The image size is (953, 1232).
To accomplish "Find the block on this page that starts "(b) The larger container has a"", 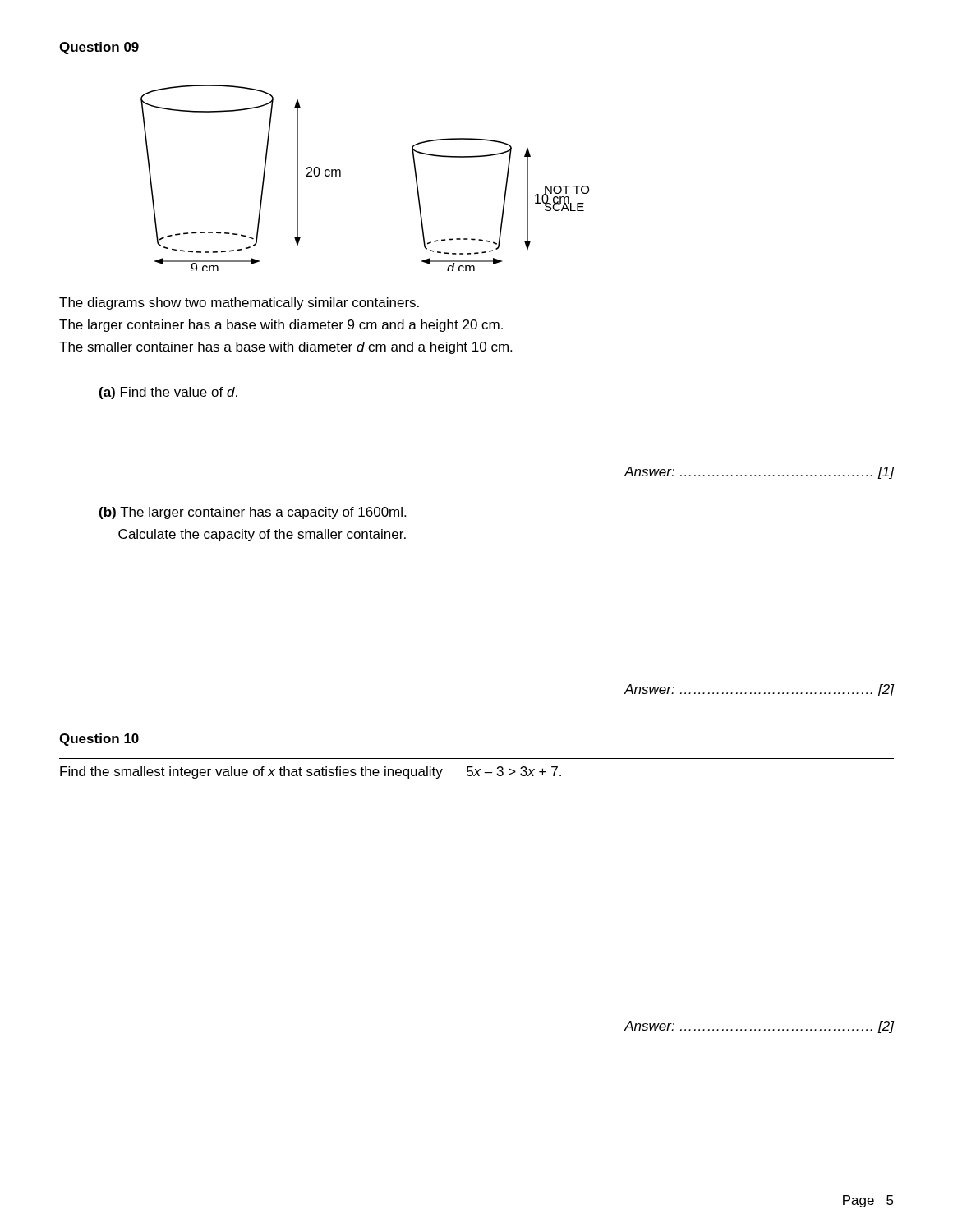I will pos(253,523).
